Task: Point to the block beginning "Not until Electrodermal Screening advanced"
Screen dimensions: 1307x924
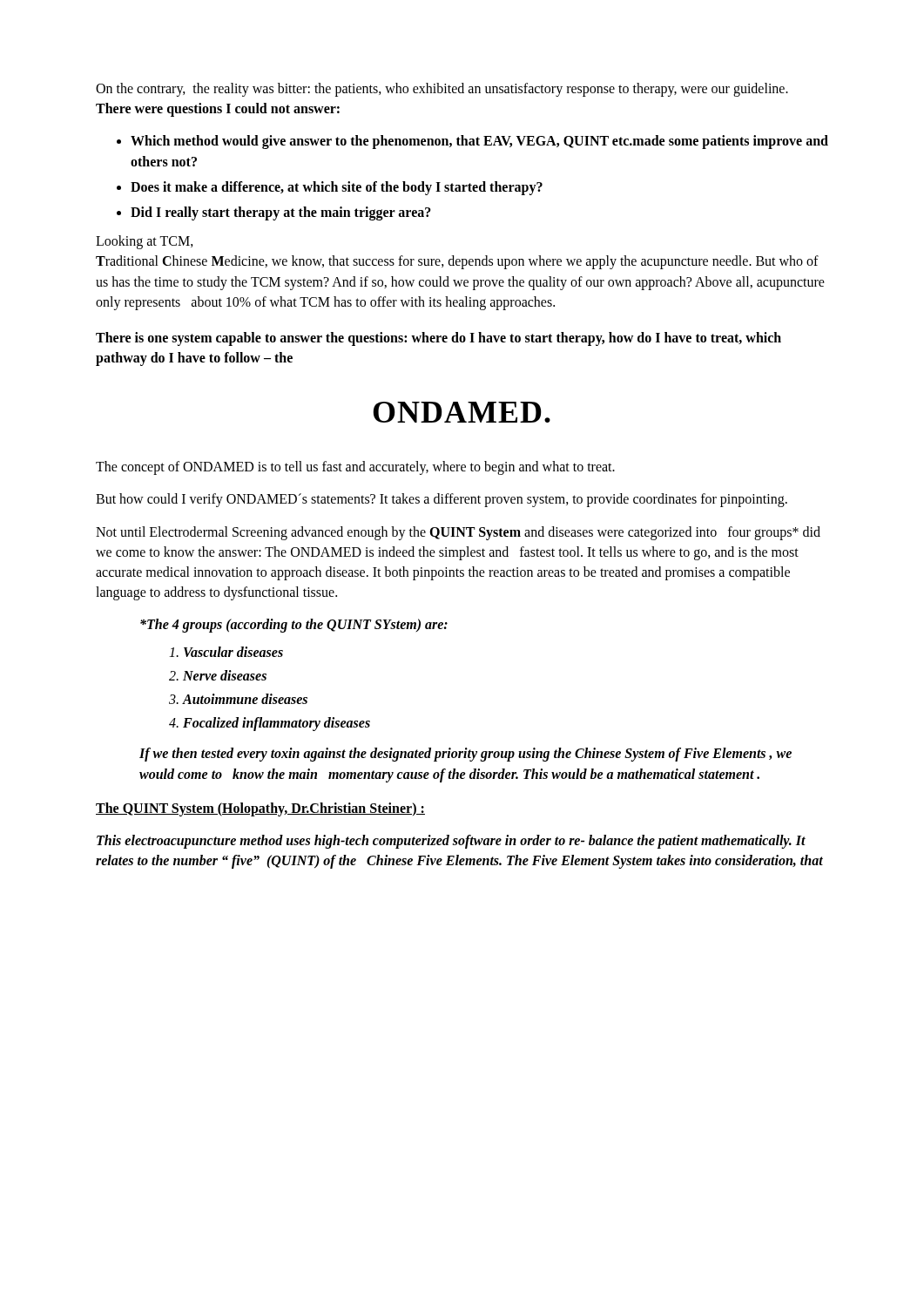Action: pyautogui.click(x=458, y=562)
